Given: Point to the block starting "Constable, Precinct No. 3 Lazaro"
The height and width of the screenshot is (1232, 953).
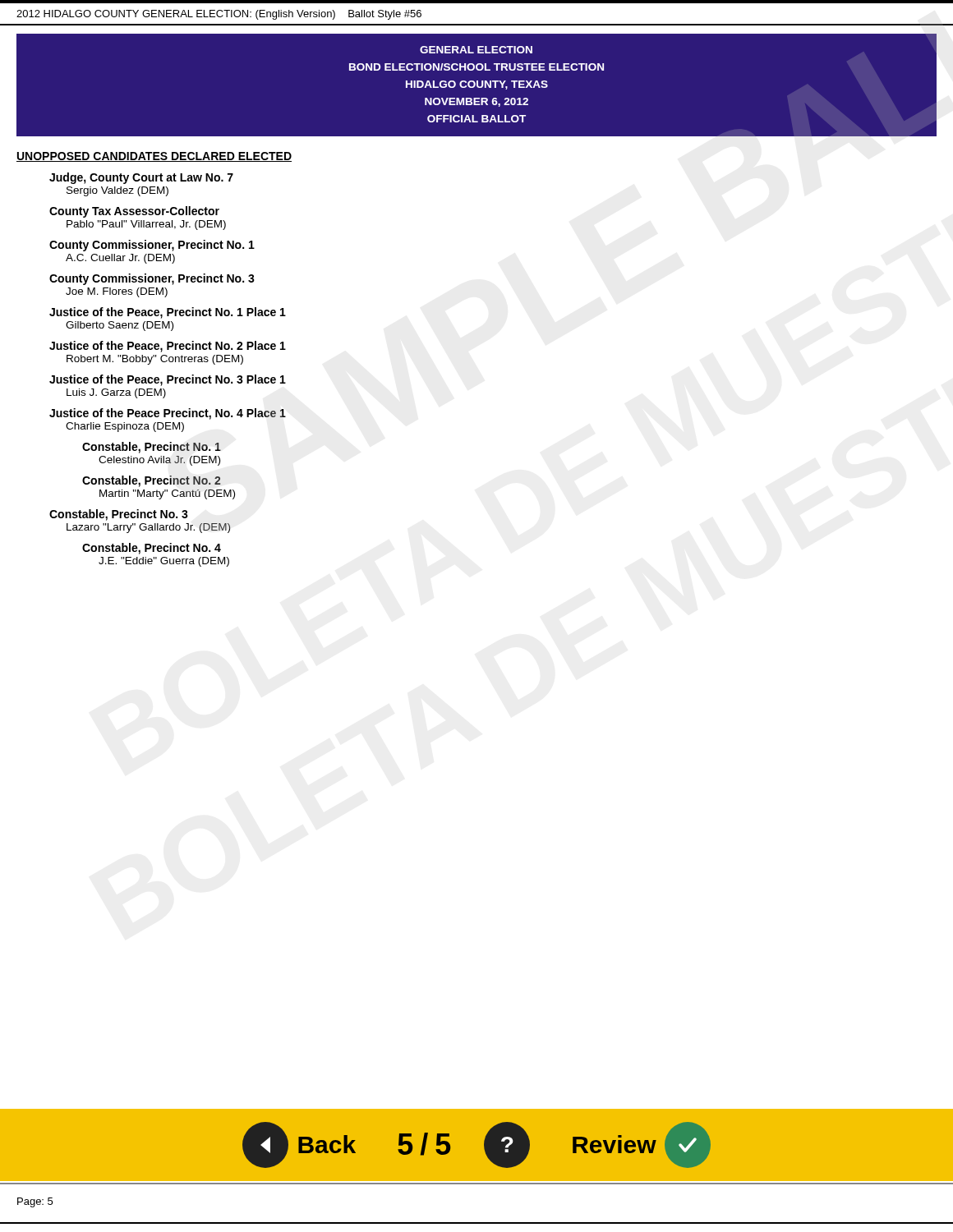Looking at the screenshot, I should coord(119,515).
